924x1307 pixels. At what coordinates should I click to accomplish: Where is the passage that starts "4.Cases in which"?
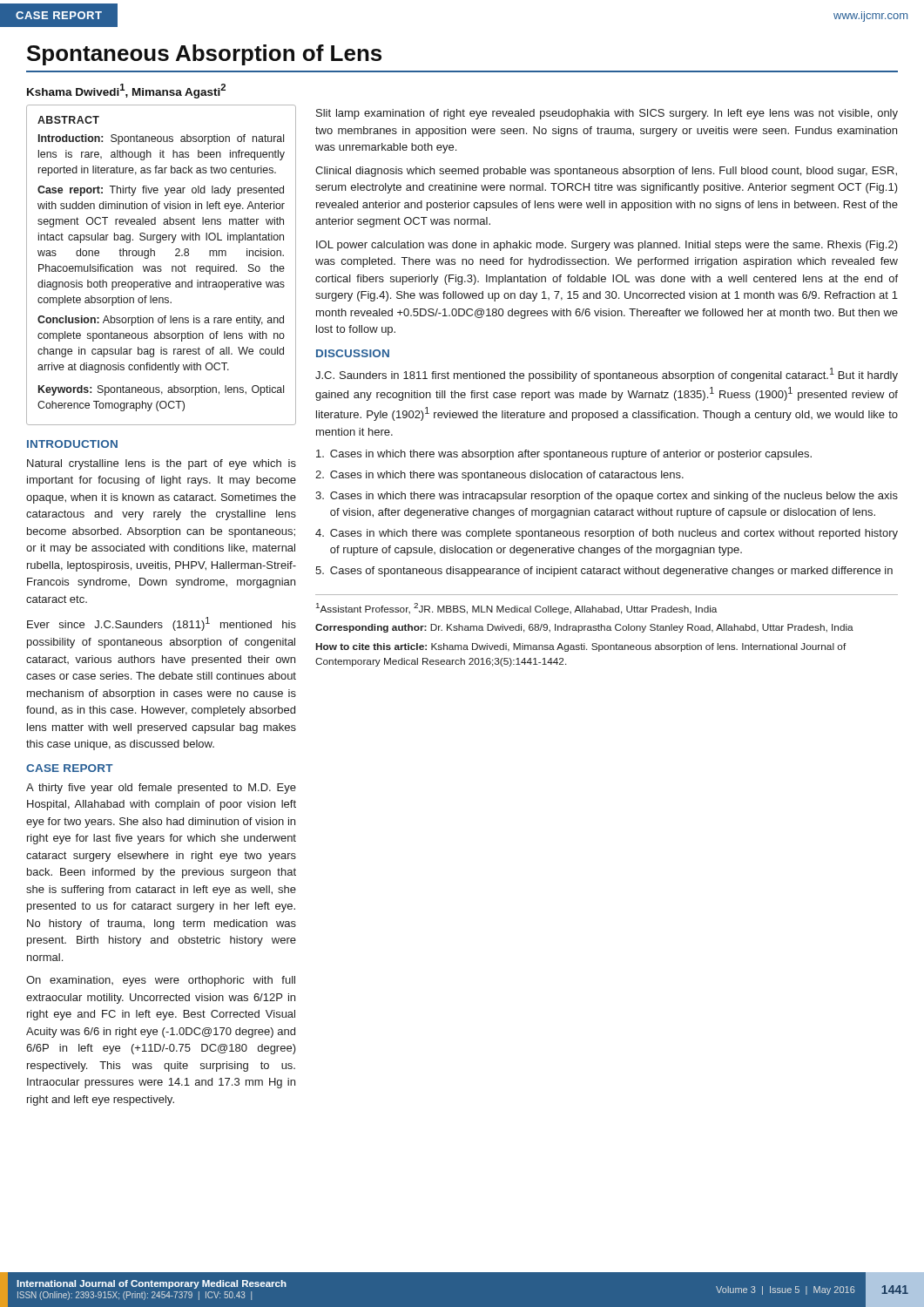(607, 542)
